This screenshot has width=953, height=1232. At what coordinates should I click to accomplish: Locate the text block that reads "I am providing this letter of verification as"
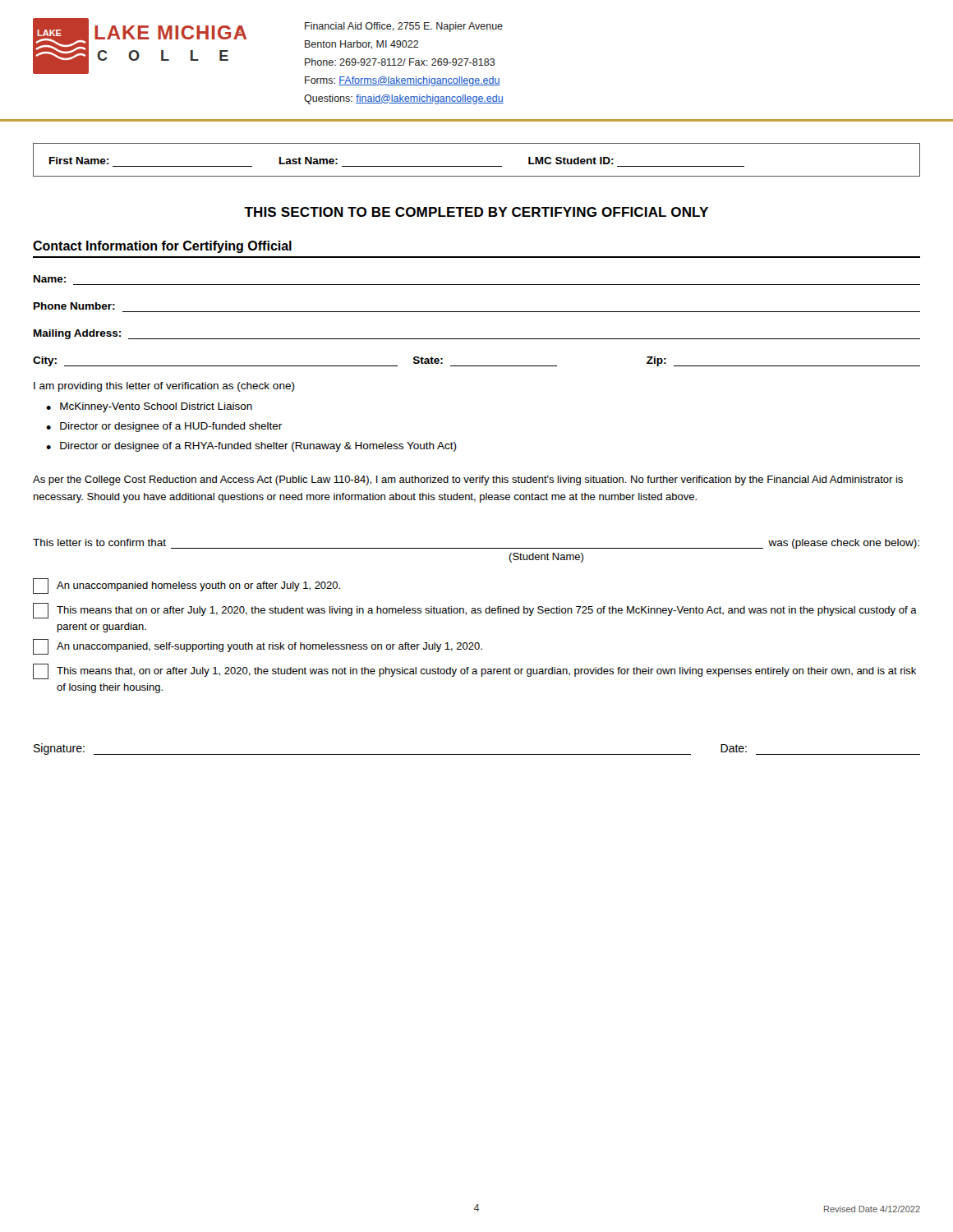164,386
